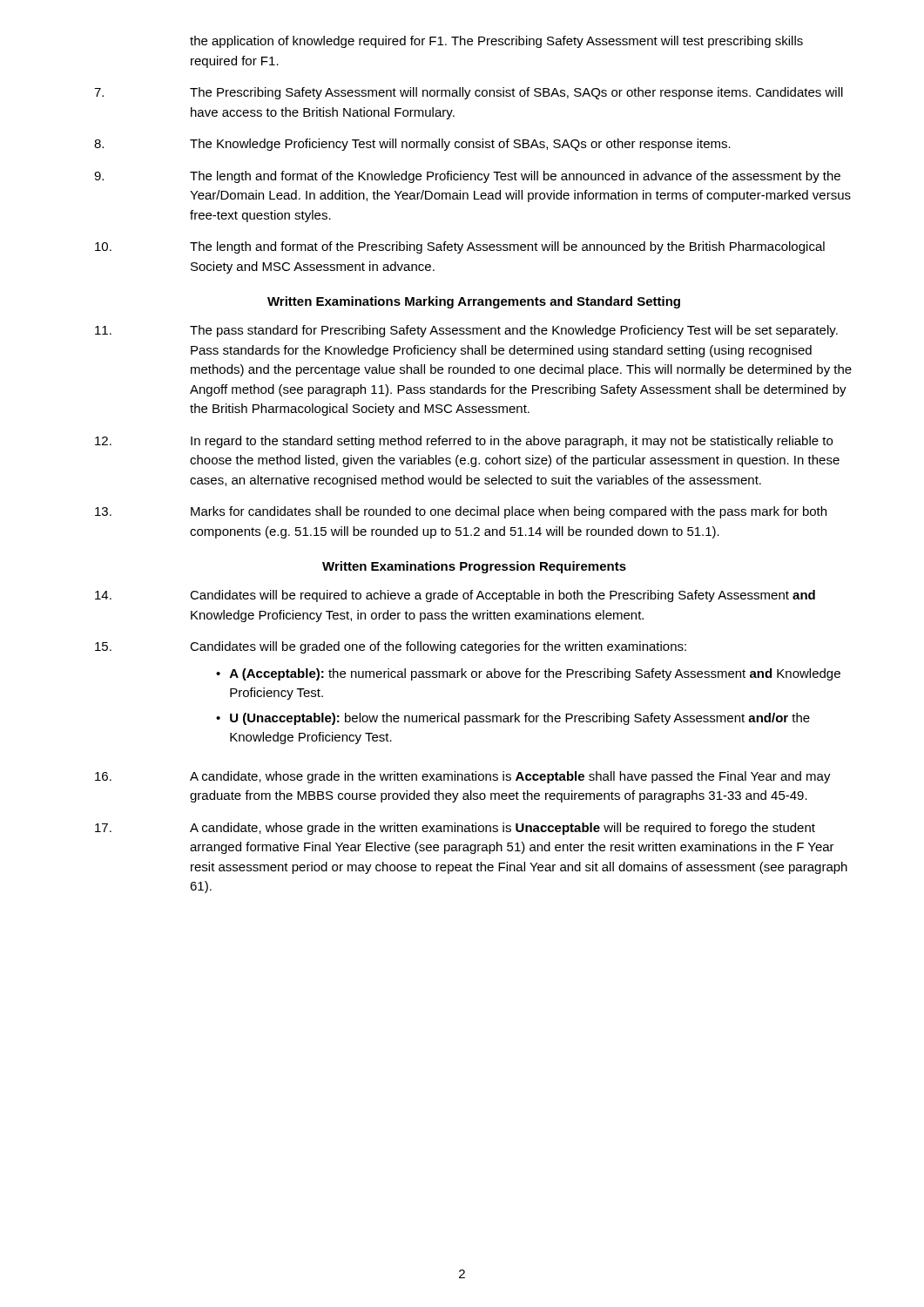Find the block on this page that starts "17. A candidate, whose"
This screenshot has width=924, height=1307.
[474, 857]
